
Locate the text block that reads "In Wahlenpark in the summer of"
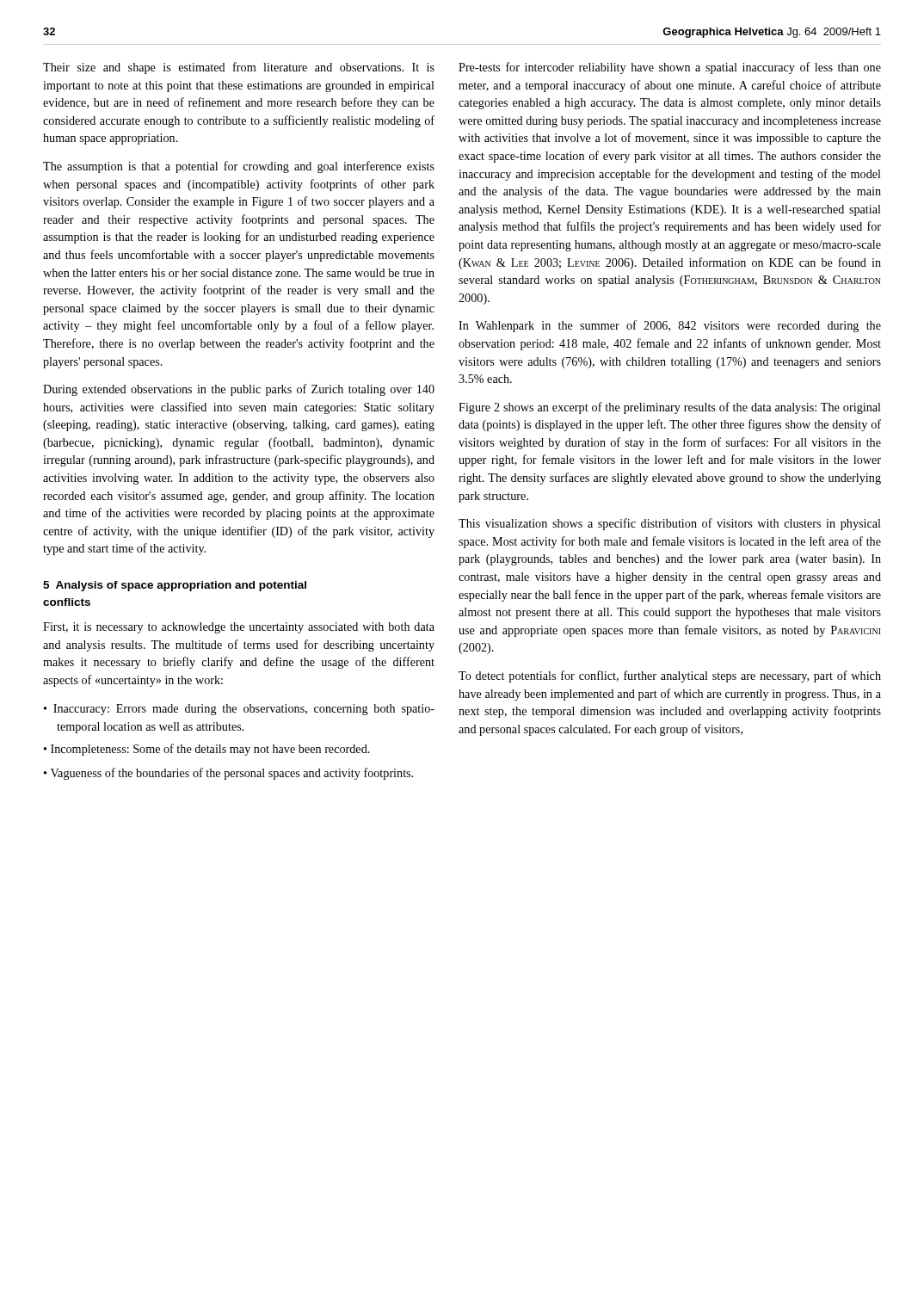click(670, 352)
